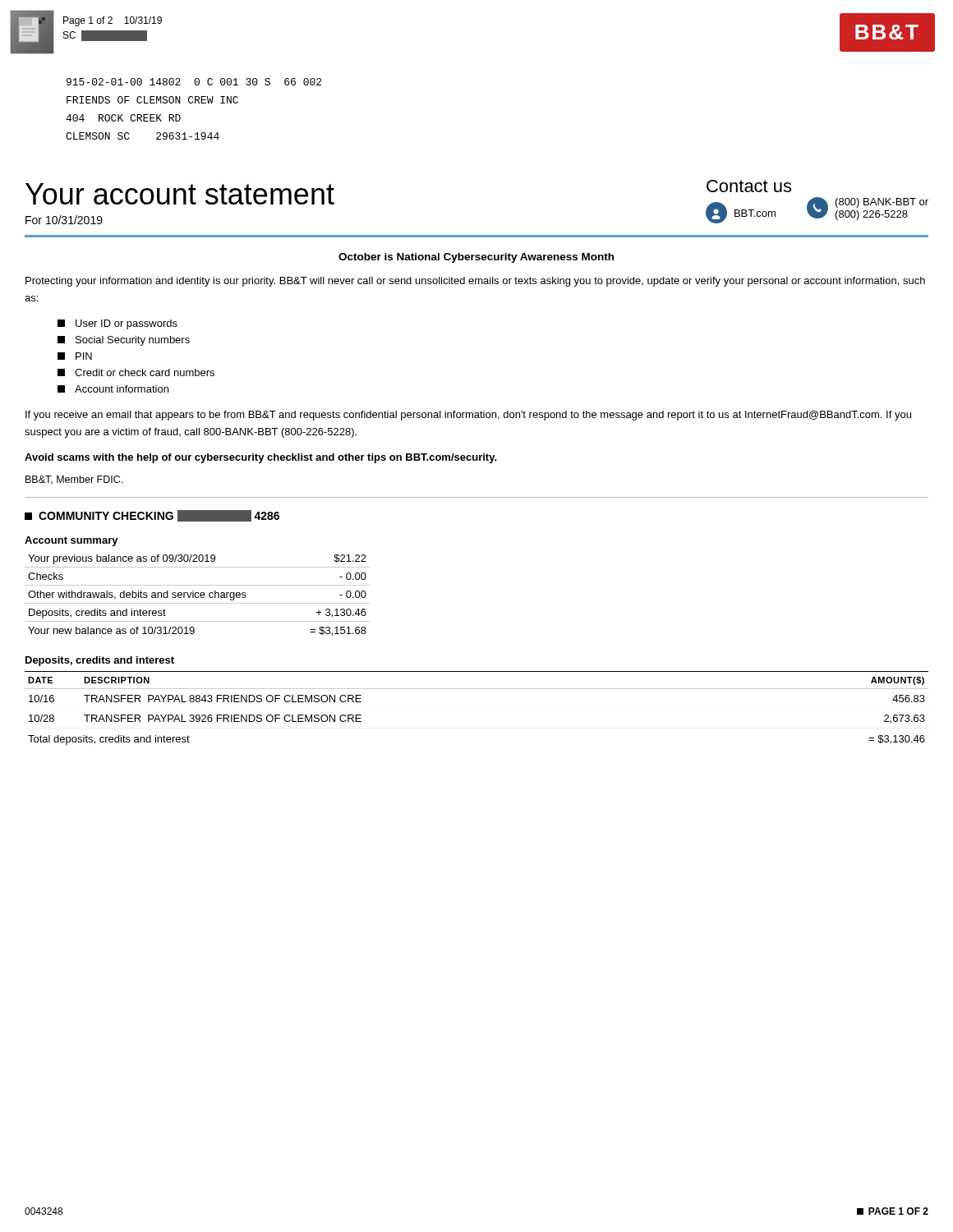
Task: Click on the passage starting "915-02-01-00 14802 0 C"
Action: tap(194, 110)
